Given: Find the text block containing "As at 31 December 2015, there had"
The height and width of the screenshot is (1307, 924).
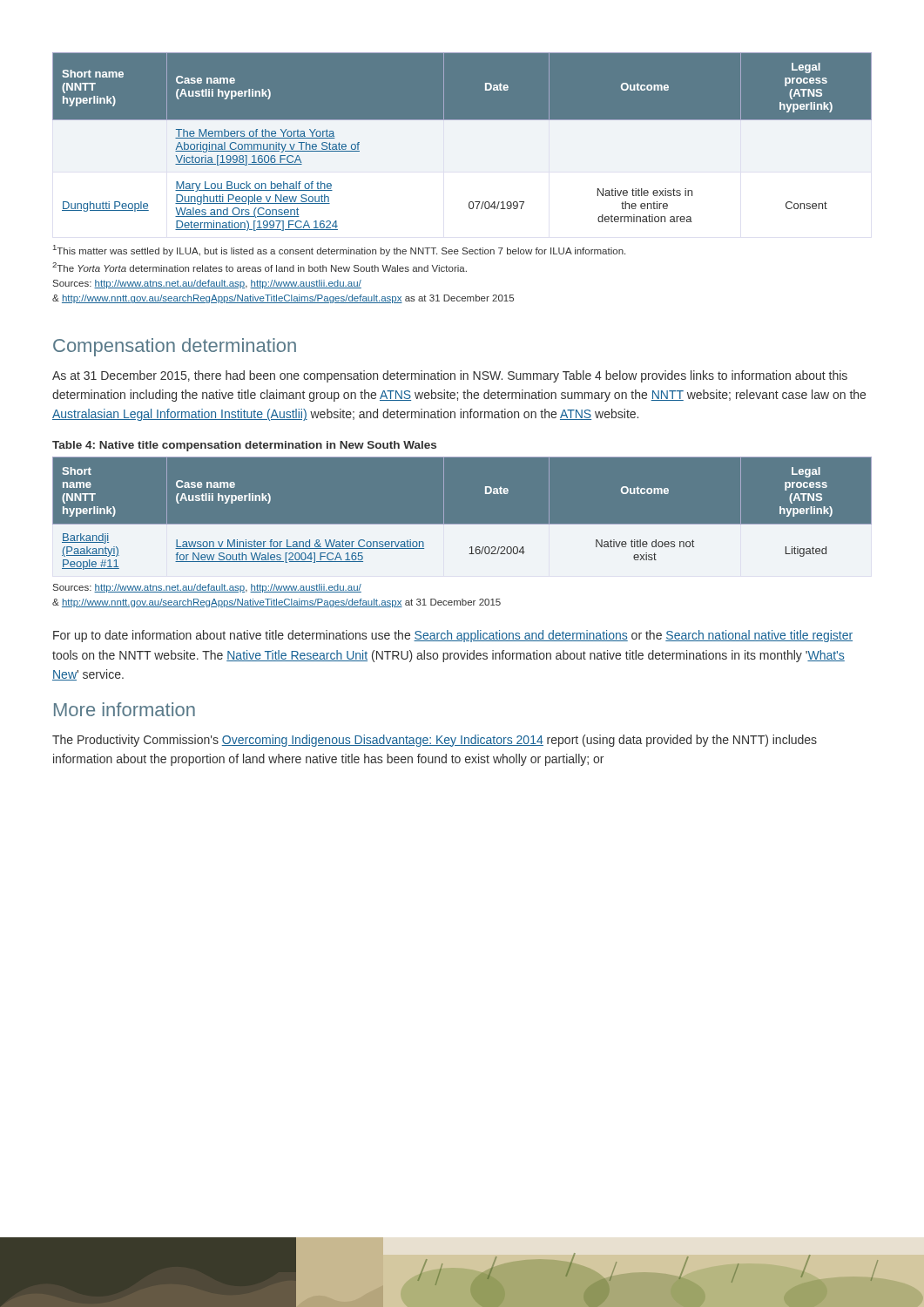Looking at the screenshot, I should tap(459, 395).
